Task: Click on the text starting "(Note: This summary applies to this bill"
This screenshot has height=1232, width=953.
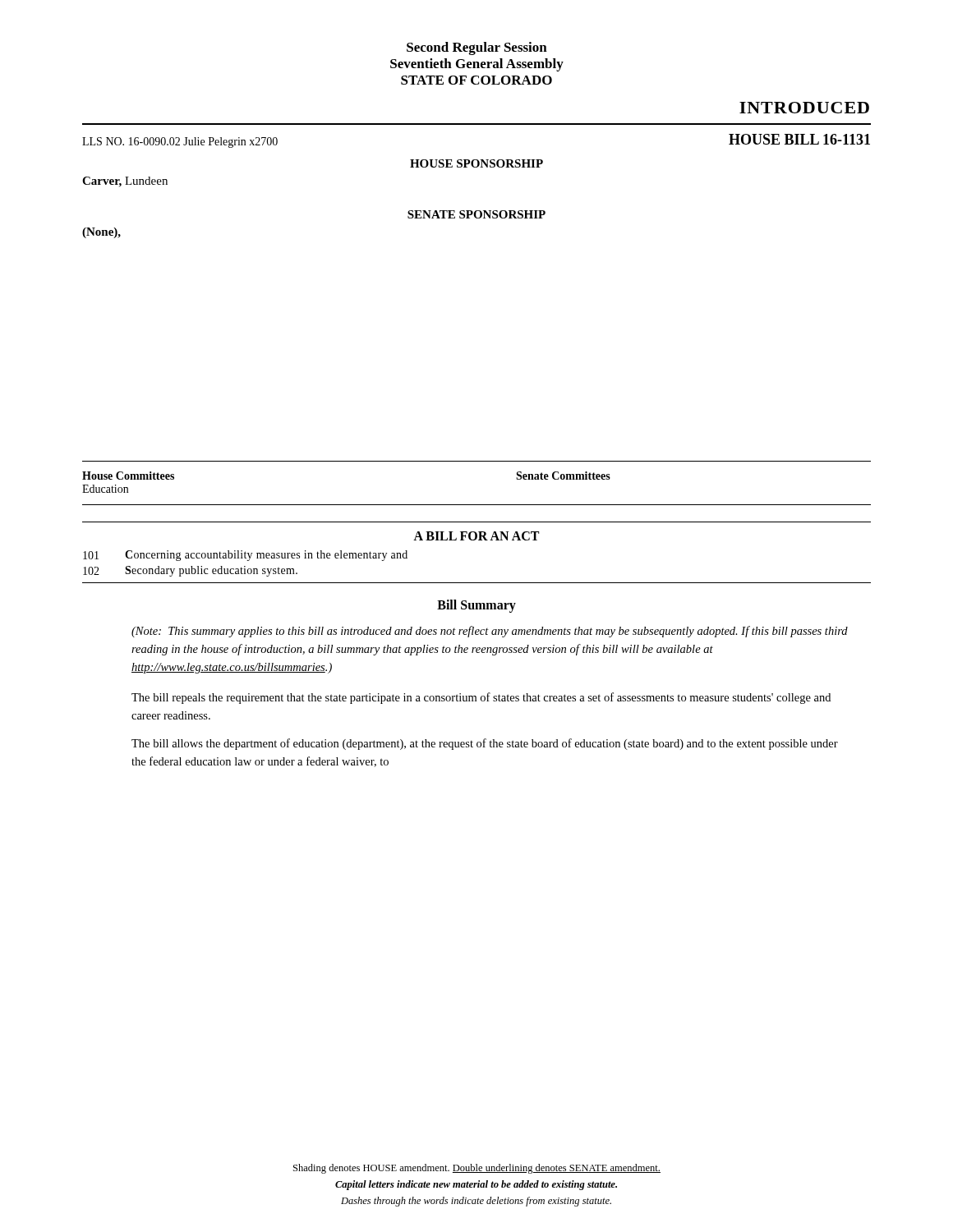Action: (x=489, y=649)
